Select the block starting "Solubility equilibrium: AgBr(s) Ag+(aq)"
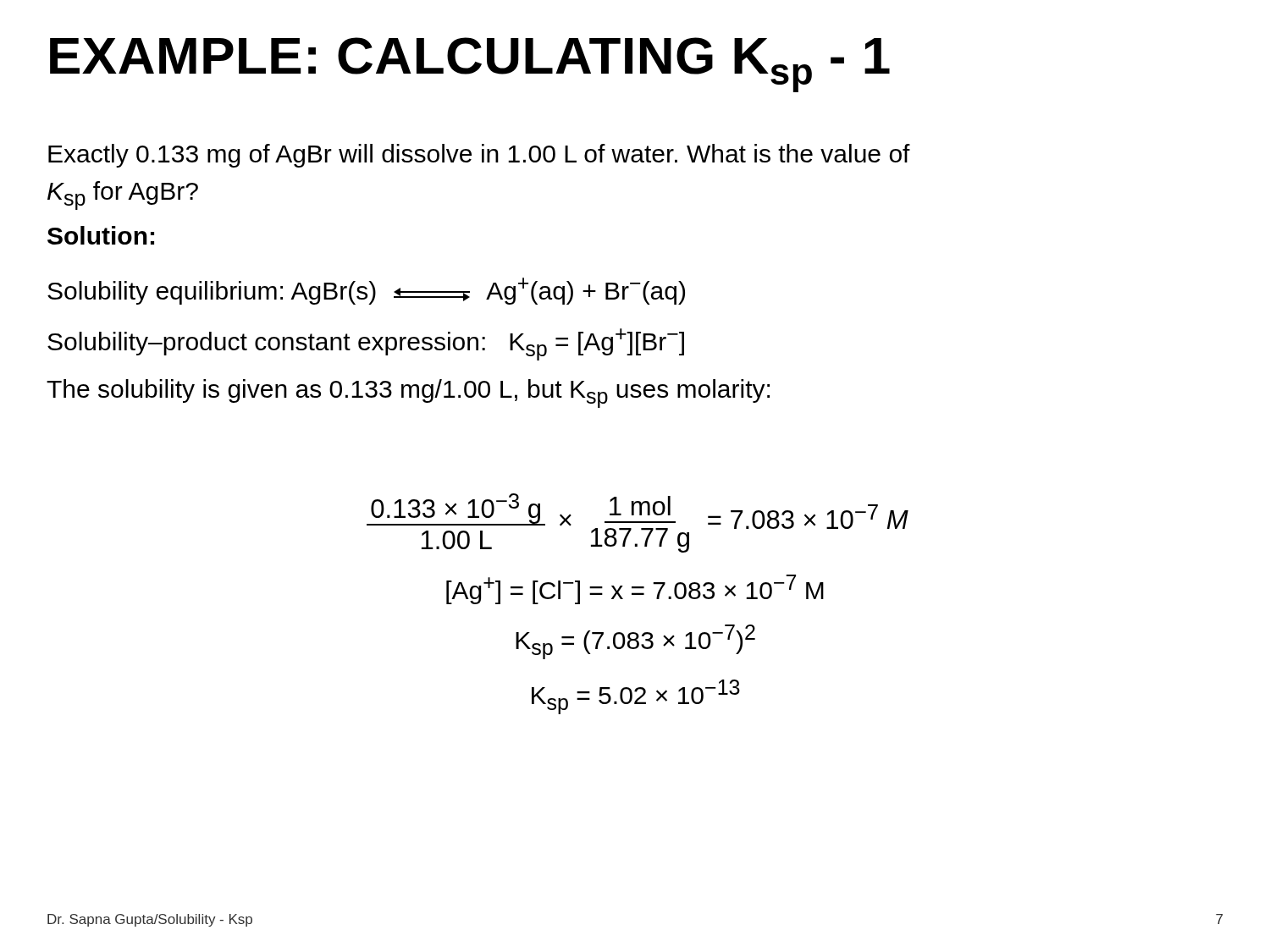Screen dimensions: 952x1270 coord(367,292)
